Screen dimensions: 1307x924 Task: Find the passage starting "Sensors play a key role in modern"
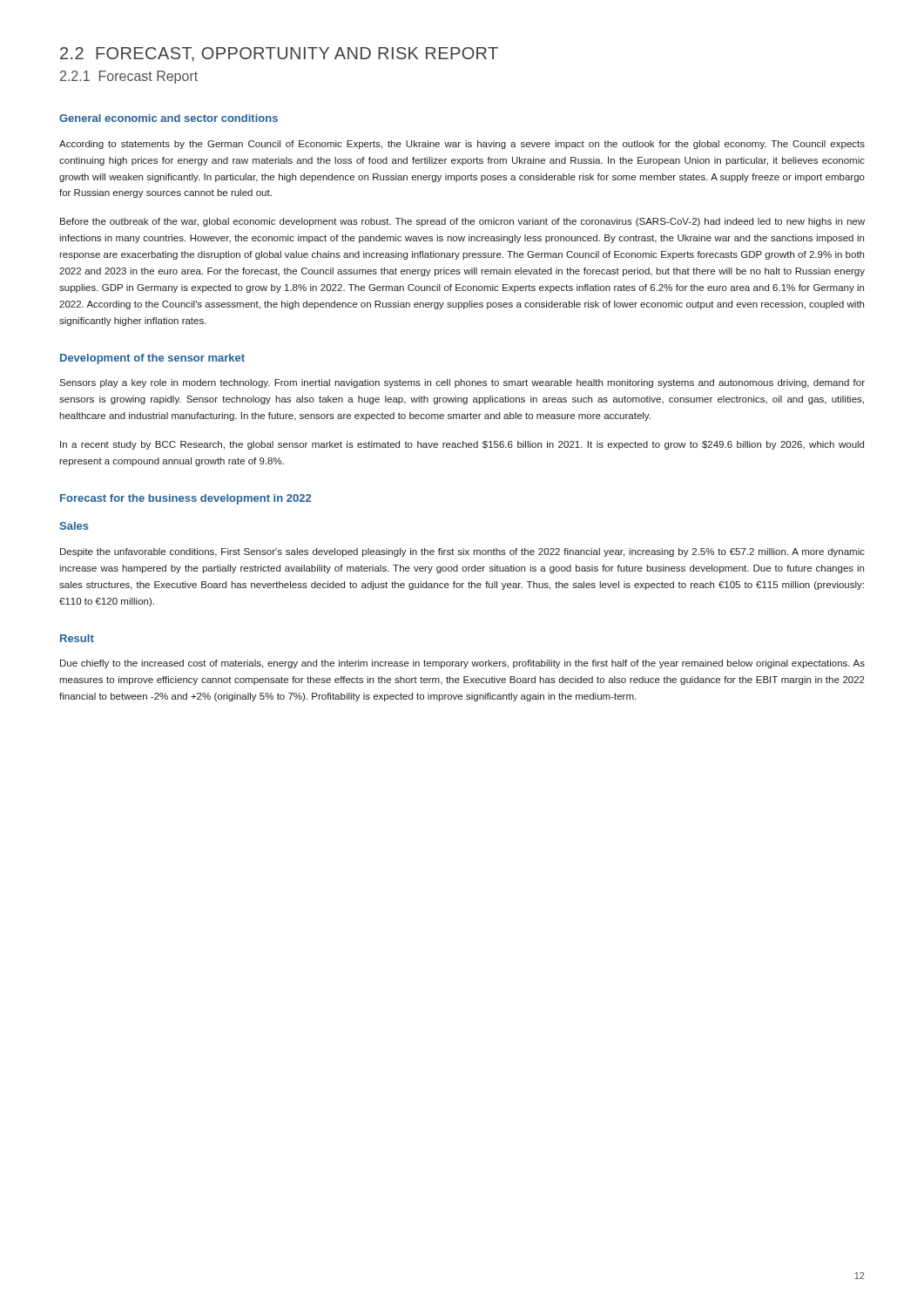tap(462, 399)
